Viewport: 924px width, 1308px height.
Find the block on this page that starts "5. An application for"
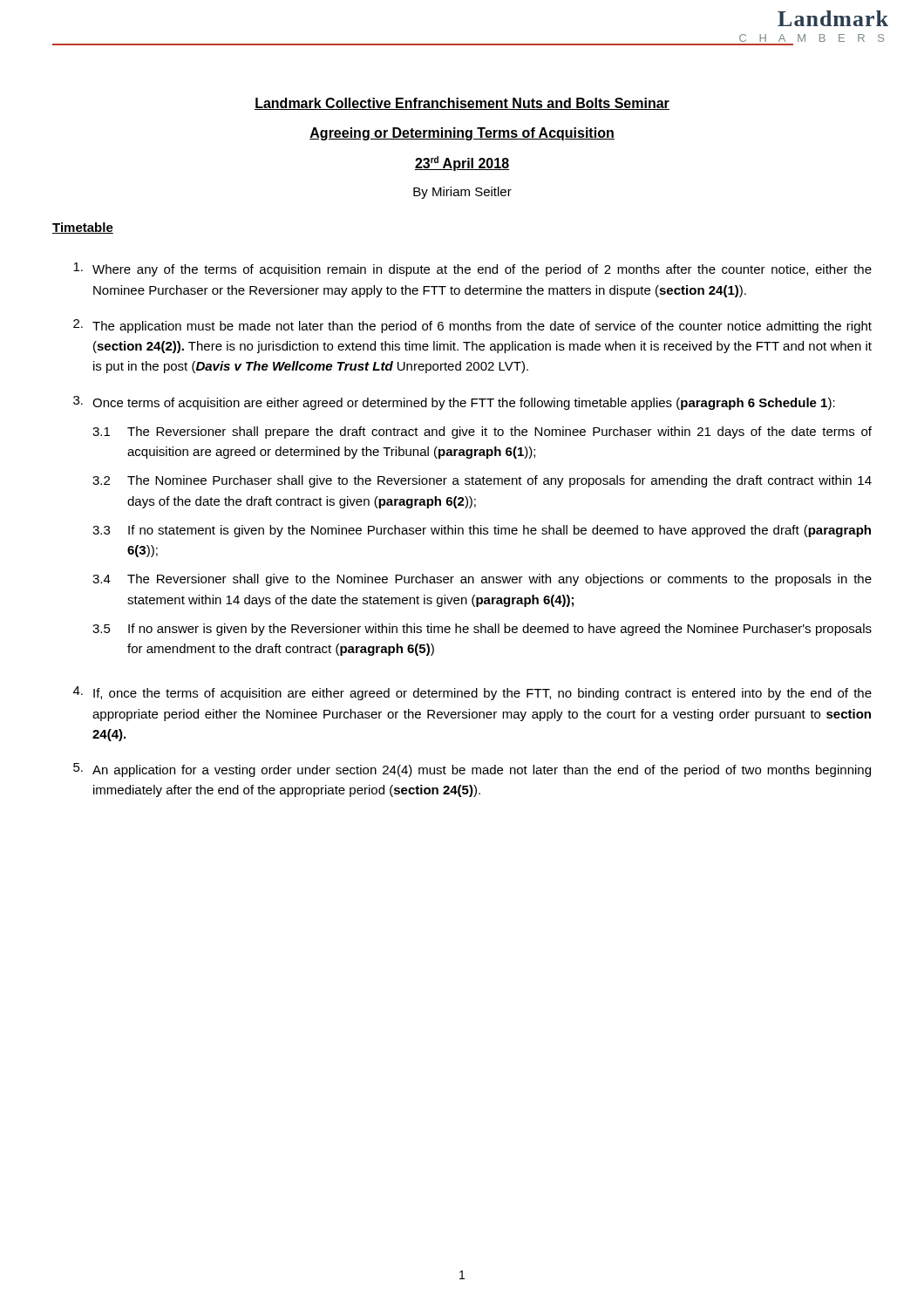coord(462,780)
